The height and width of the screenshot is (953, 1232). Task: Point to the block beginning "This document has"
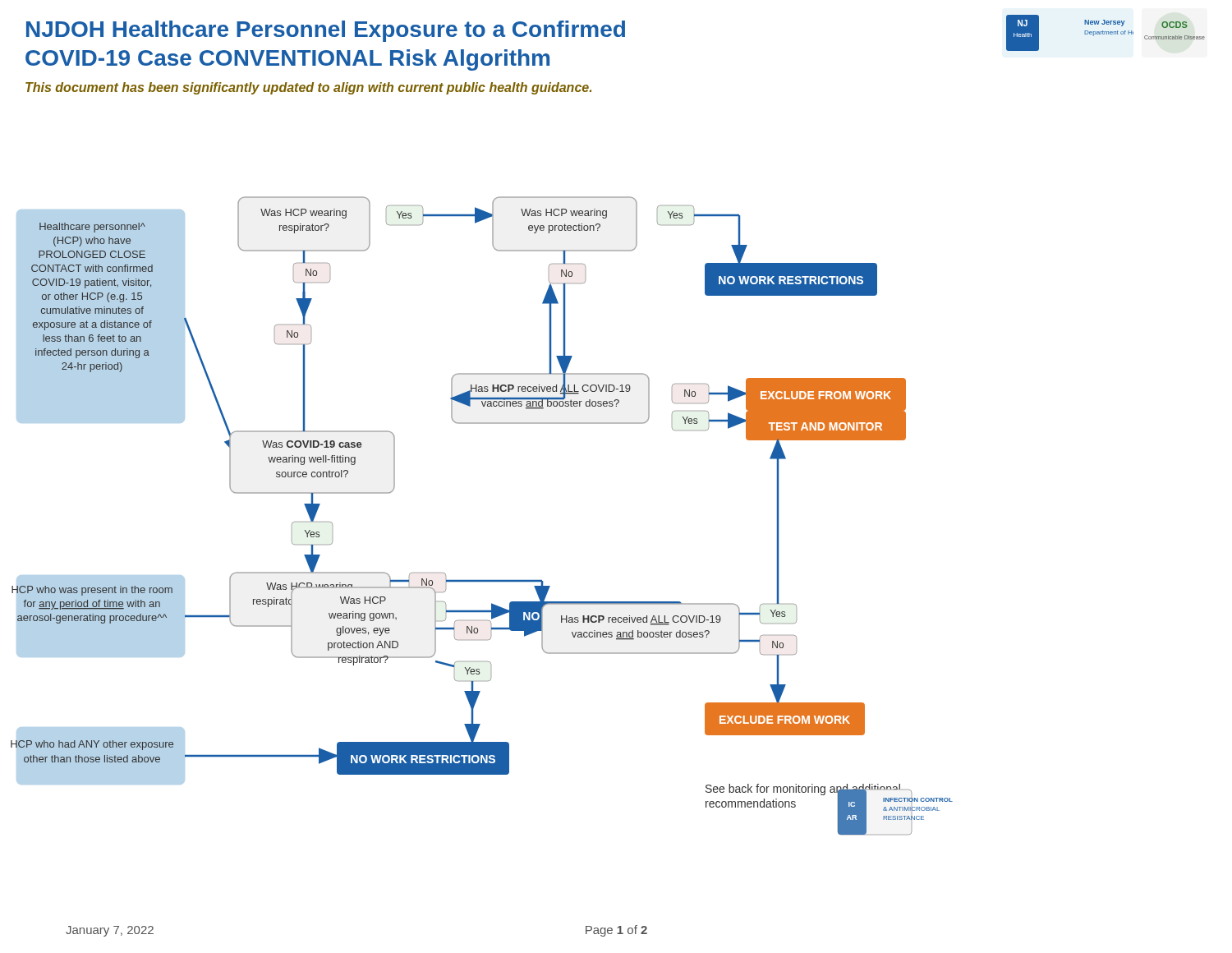tap(309, 87)
